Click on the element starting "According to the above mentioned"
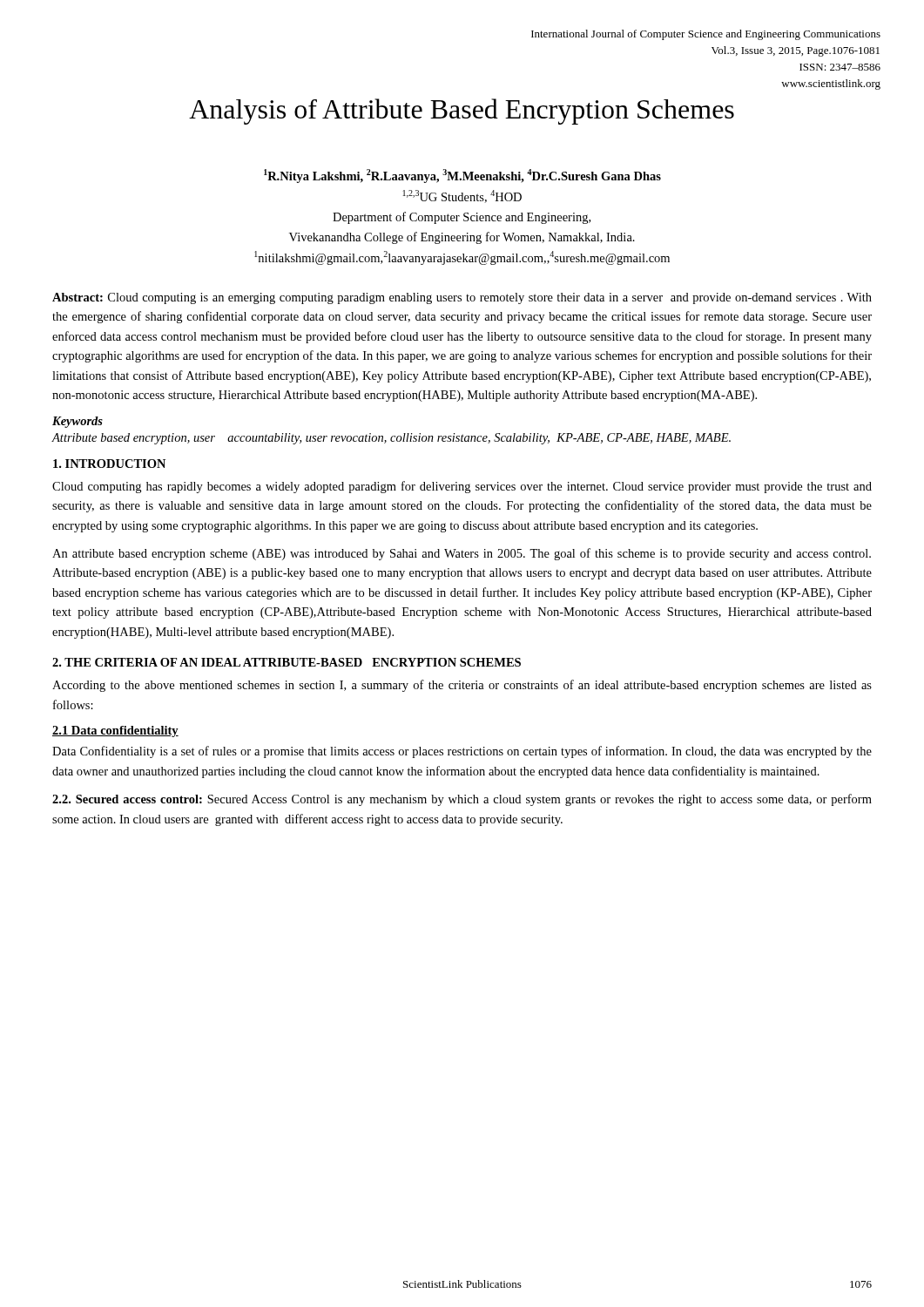924x1307 pixels. (x=462, y=695)
